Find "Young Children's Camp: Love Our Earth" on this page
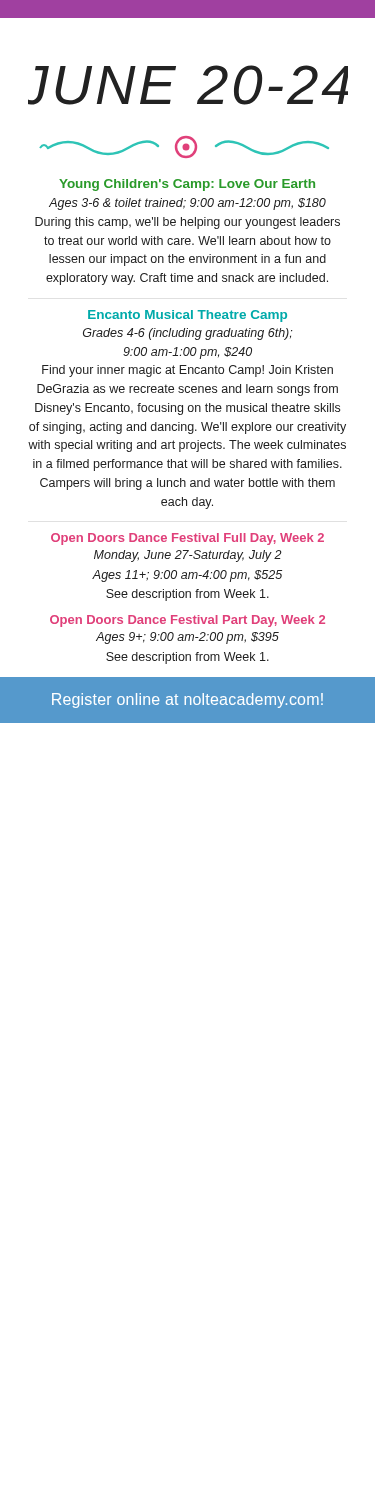 click(x=188, y=183)
